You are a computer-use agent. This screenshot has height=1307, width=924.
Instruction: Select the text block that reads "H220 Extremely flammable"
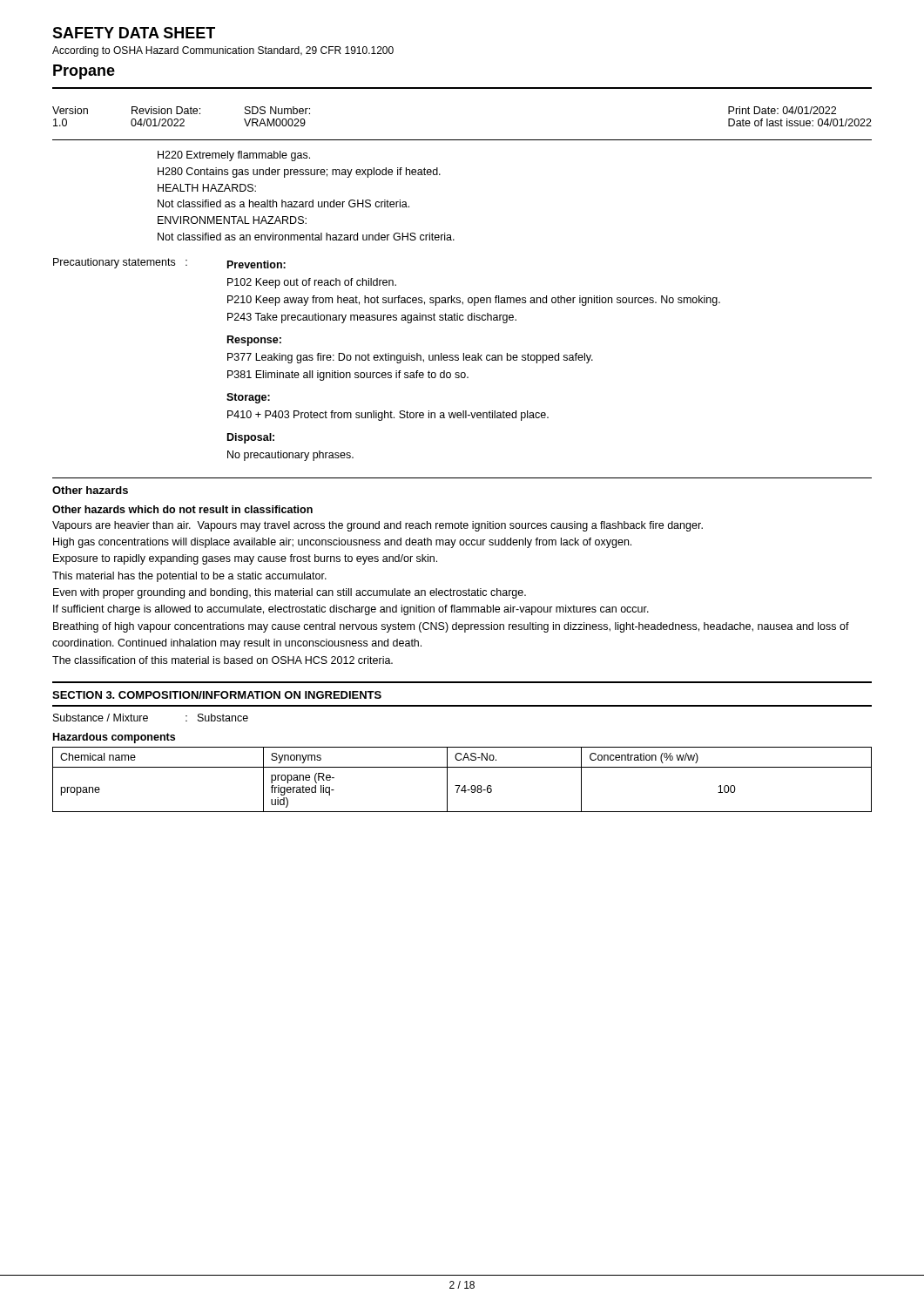click(x=306, y=196)
